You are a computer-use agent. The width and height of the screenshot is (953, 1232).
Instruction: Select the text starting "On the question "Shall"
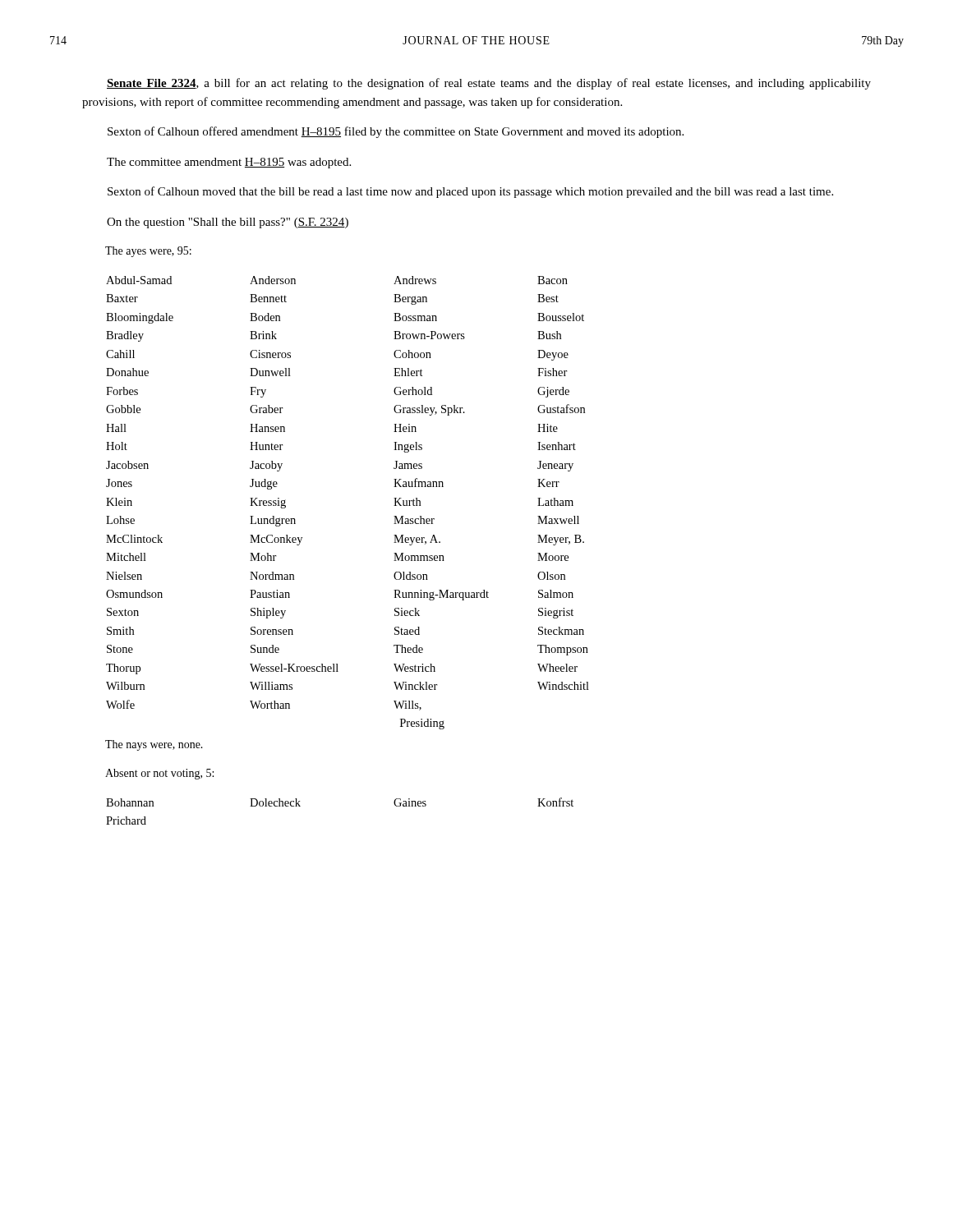point(228,223)
